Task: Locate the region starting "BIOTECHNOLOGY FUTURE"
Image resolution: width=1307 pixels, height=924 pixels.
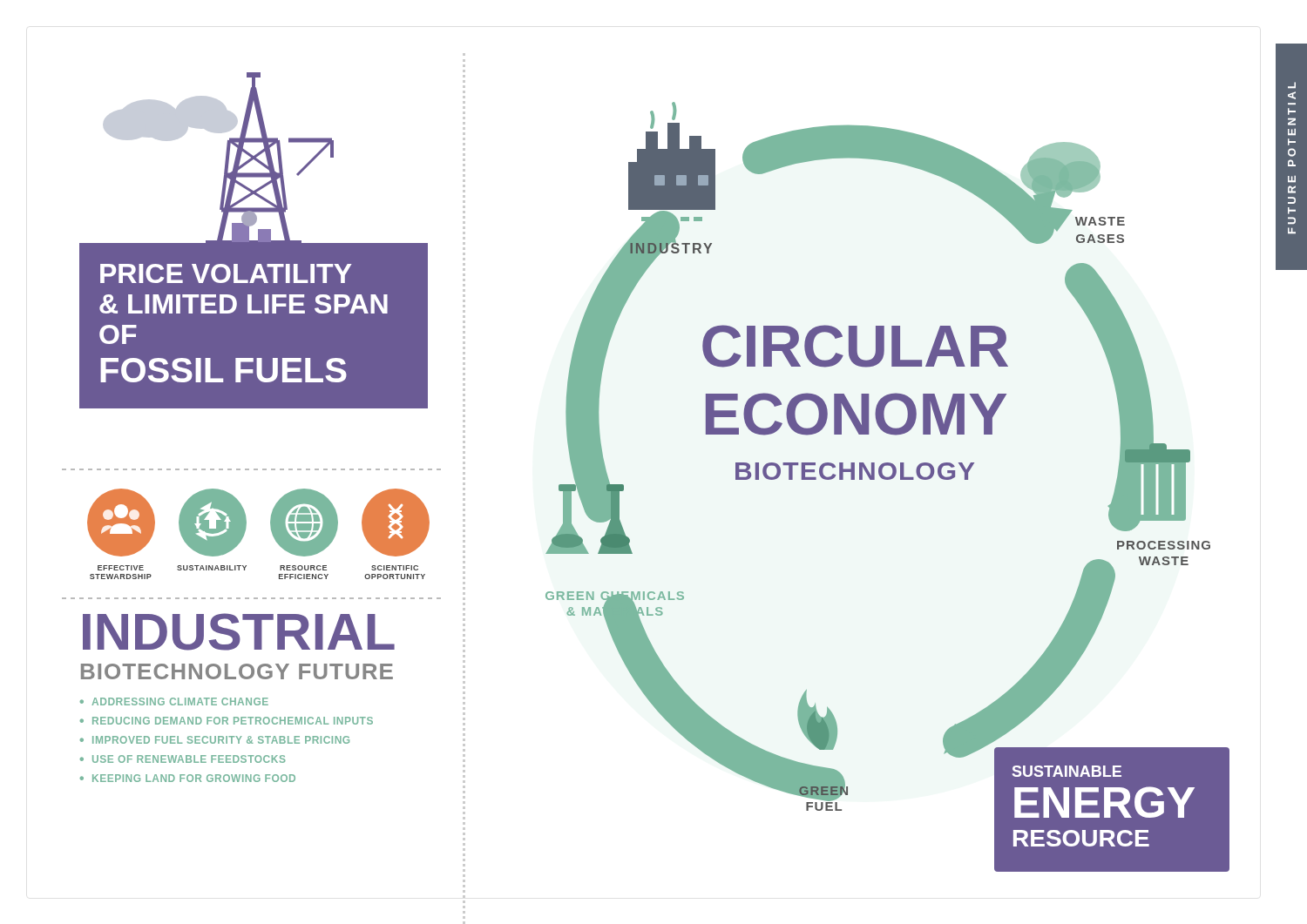Action: [x=237, y=671]
